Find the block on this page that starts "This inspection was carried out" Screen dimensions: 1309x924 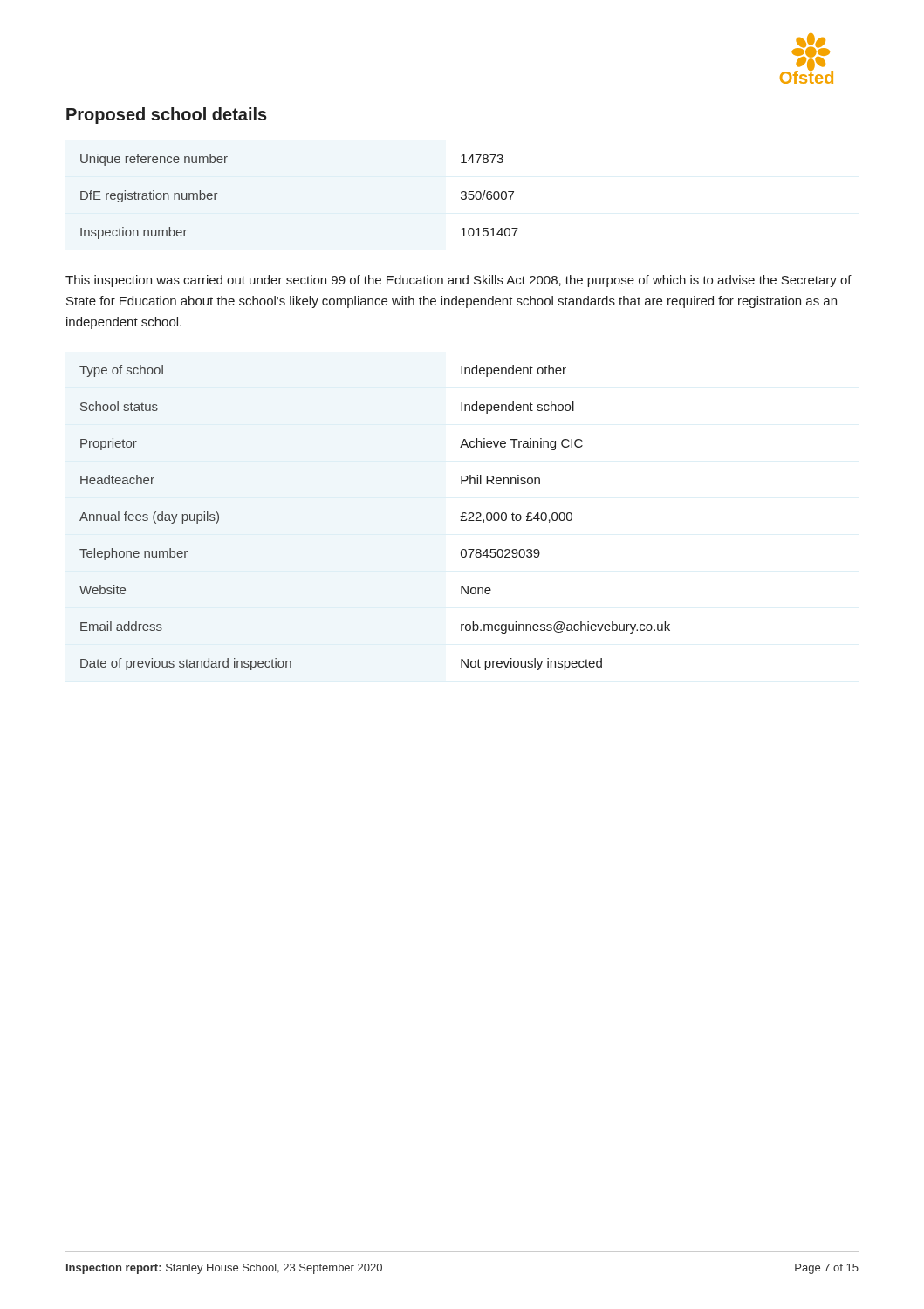(458, 301)
